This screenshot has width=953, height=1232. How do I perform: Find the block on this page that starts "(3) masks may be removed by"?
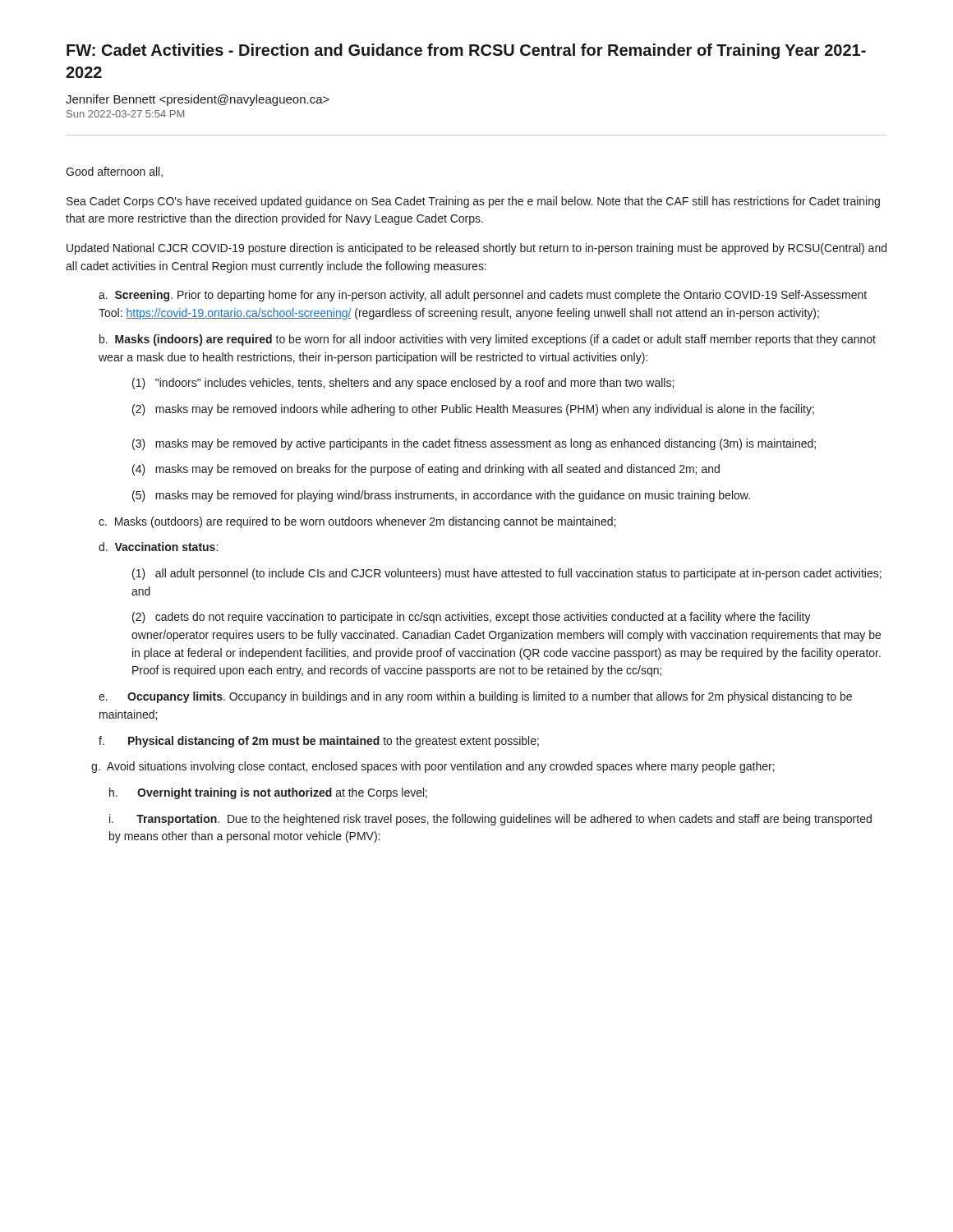pos(474,443)
